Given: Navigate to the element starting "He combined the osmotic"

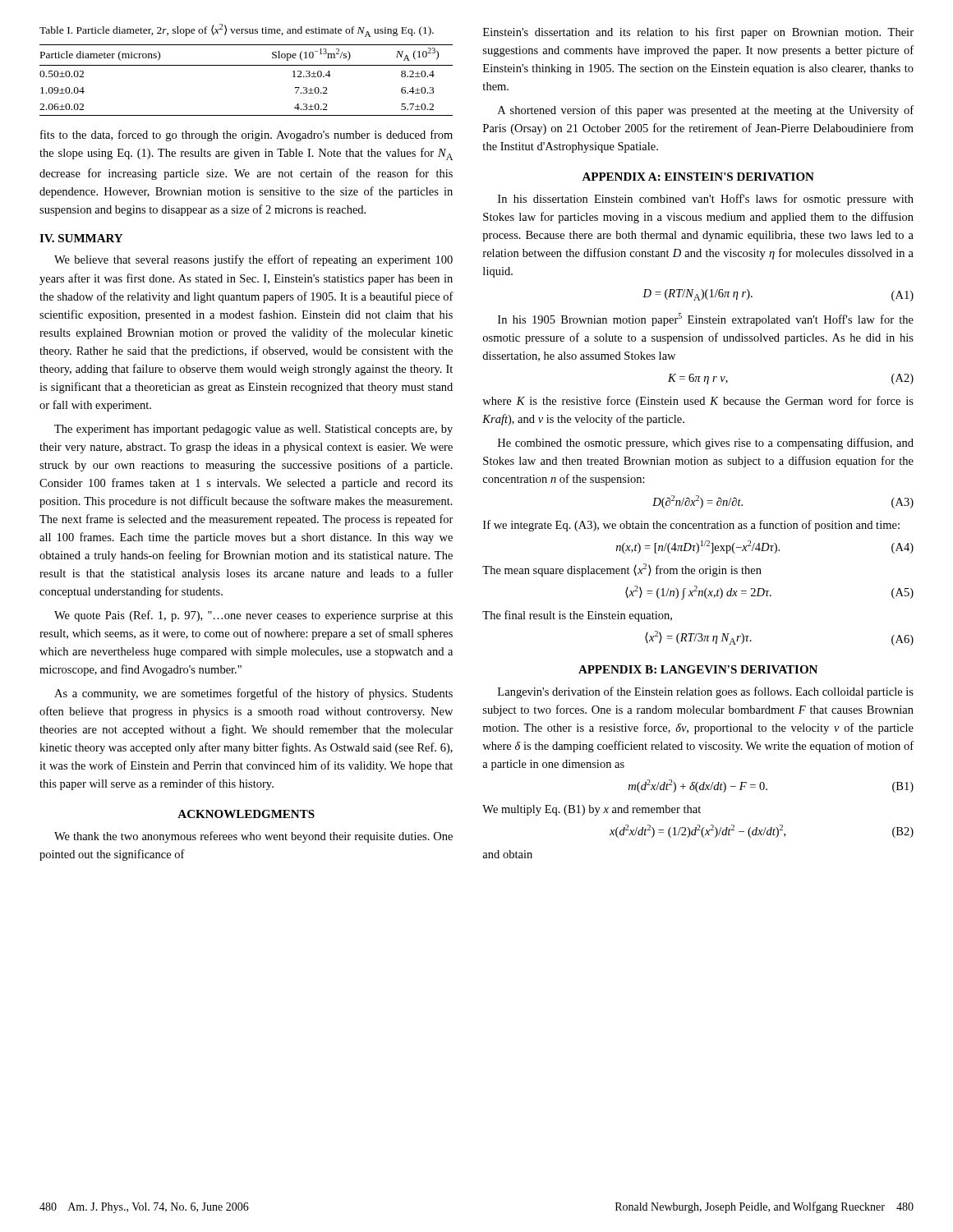Looking at the screenshot, I should click(698, 461).
